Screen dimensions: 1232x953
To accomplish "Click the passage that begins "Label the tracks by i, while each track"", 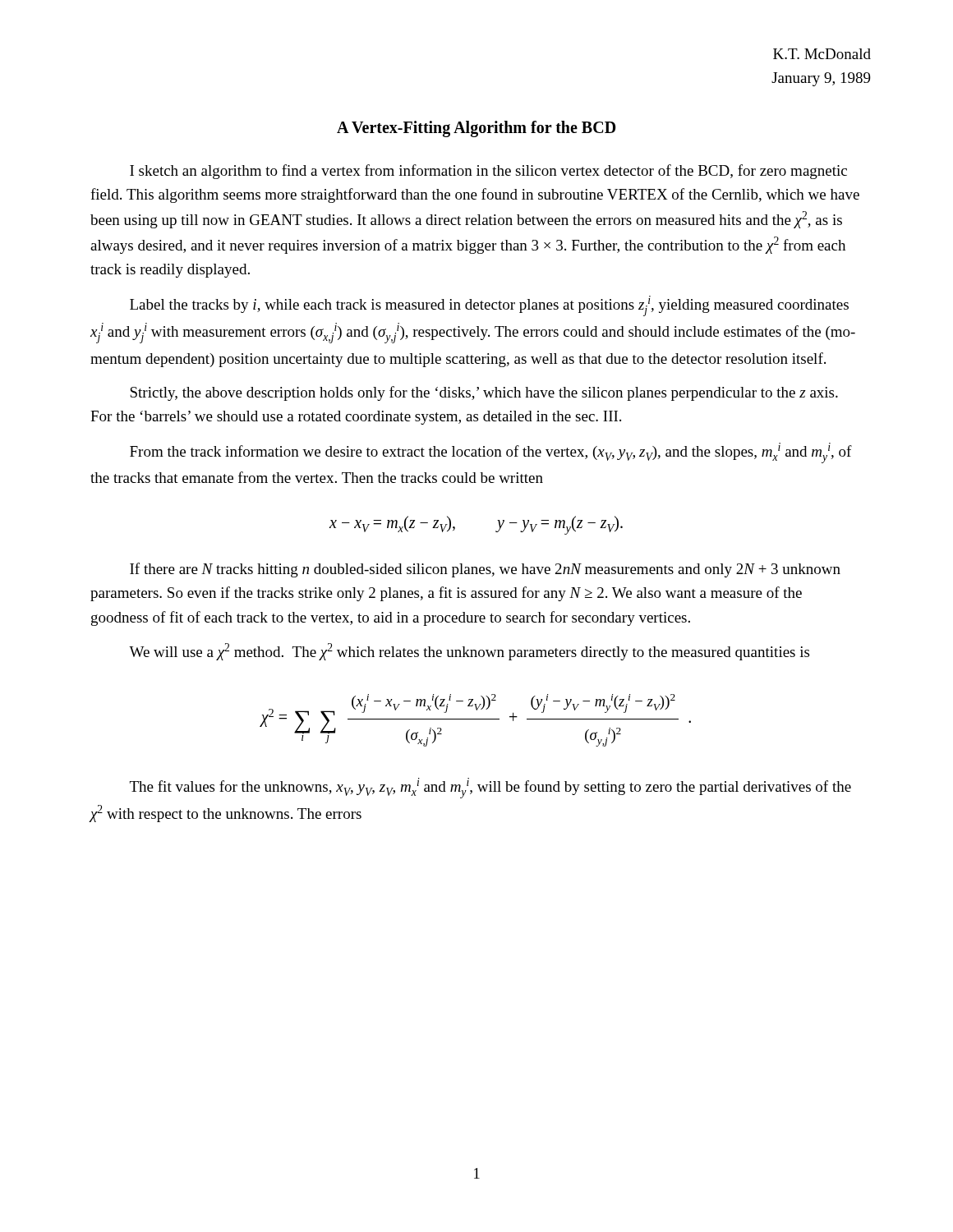I will click(473, 330).
